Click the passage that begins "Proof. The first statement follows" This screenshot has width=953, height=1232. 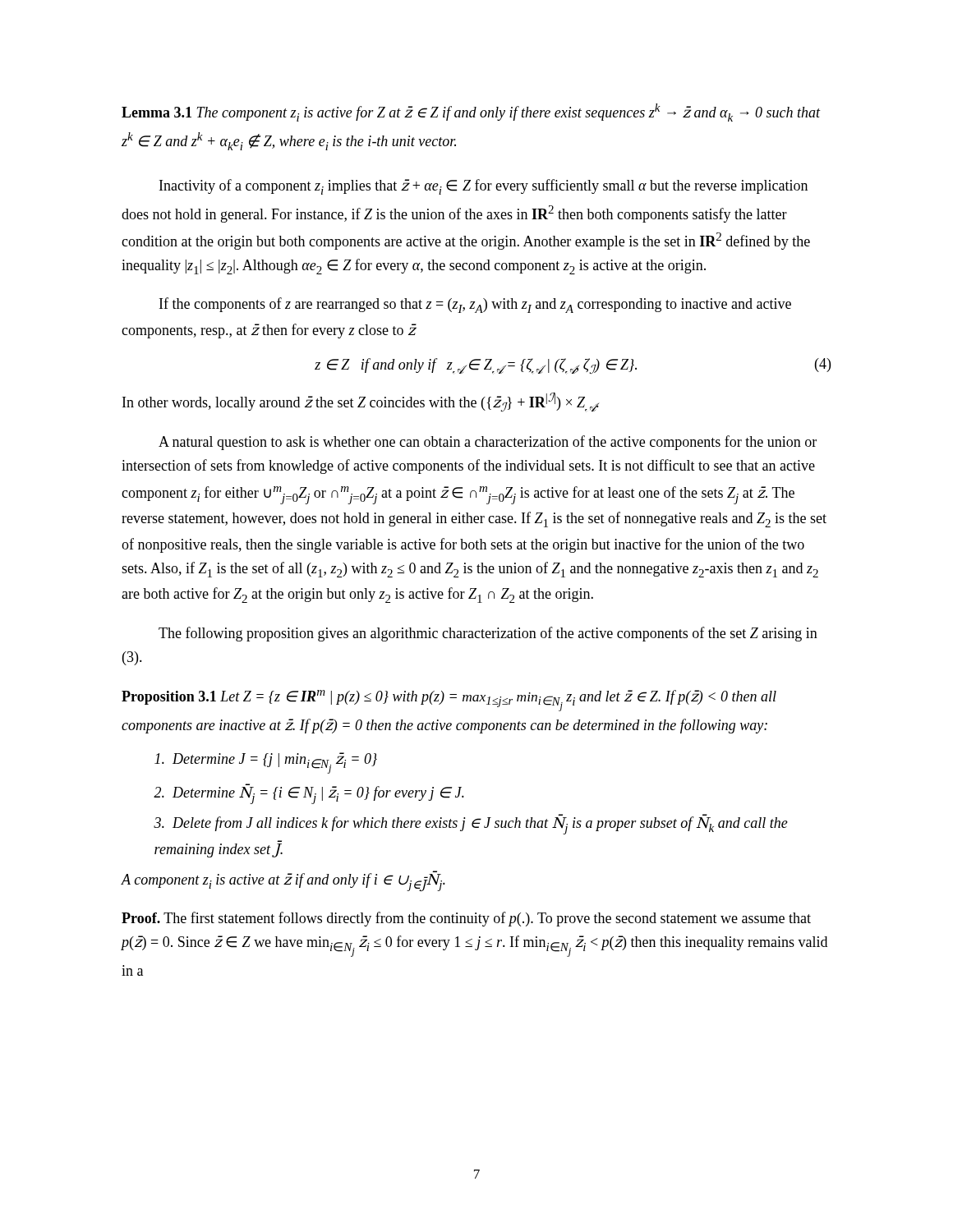coord(475,944)
